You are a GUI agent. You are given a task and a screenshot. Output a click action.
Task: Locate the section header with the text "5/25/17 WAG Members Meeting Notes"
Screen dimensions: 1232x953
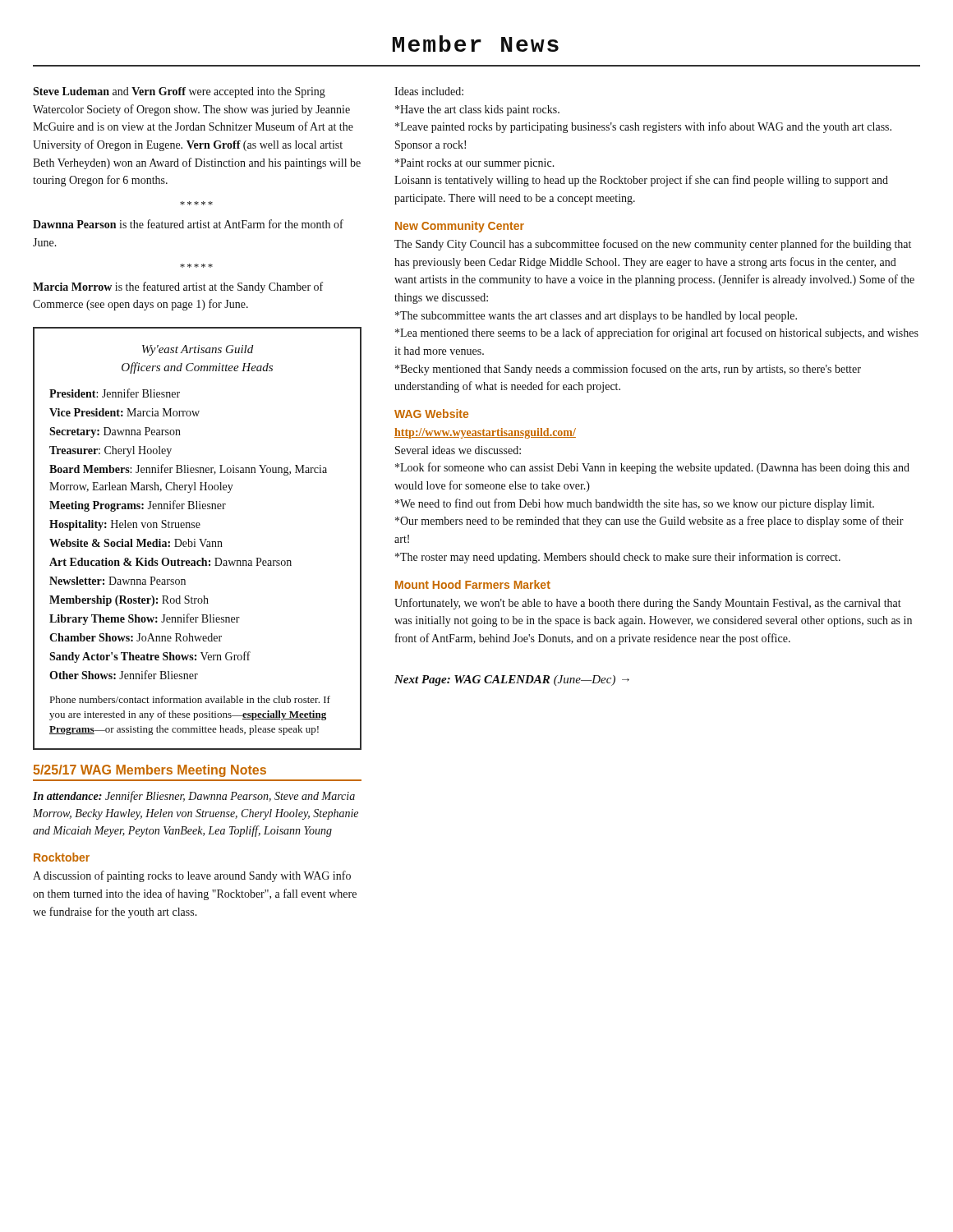click(x=150, y=770)
